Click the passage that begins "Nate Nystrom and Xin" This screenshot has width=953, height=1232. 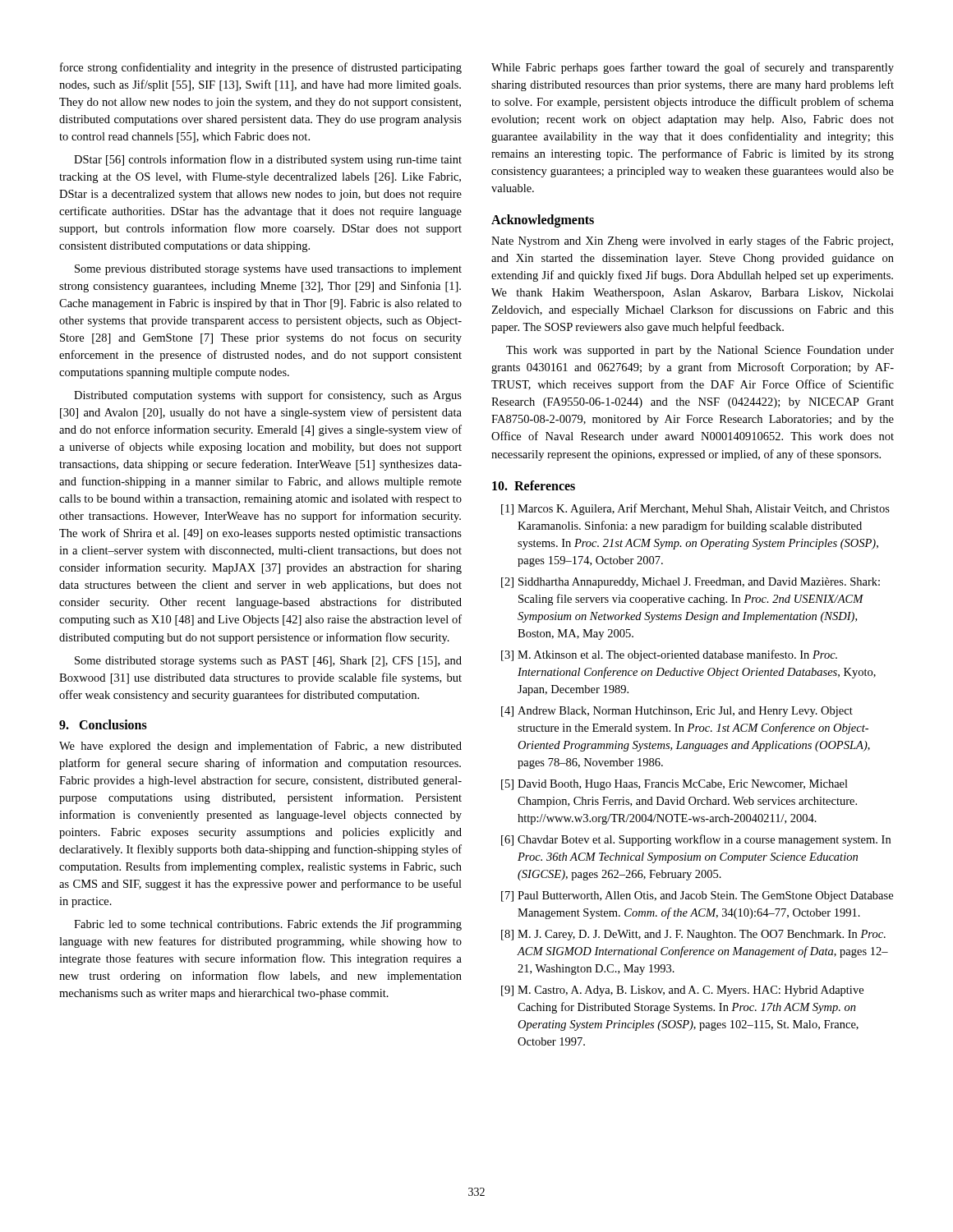[693, 284]
